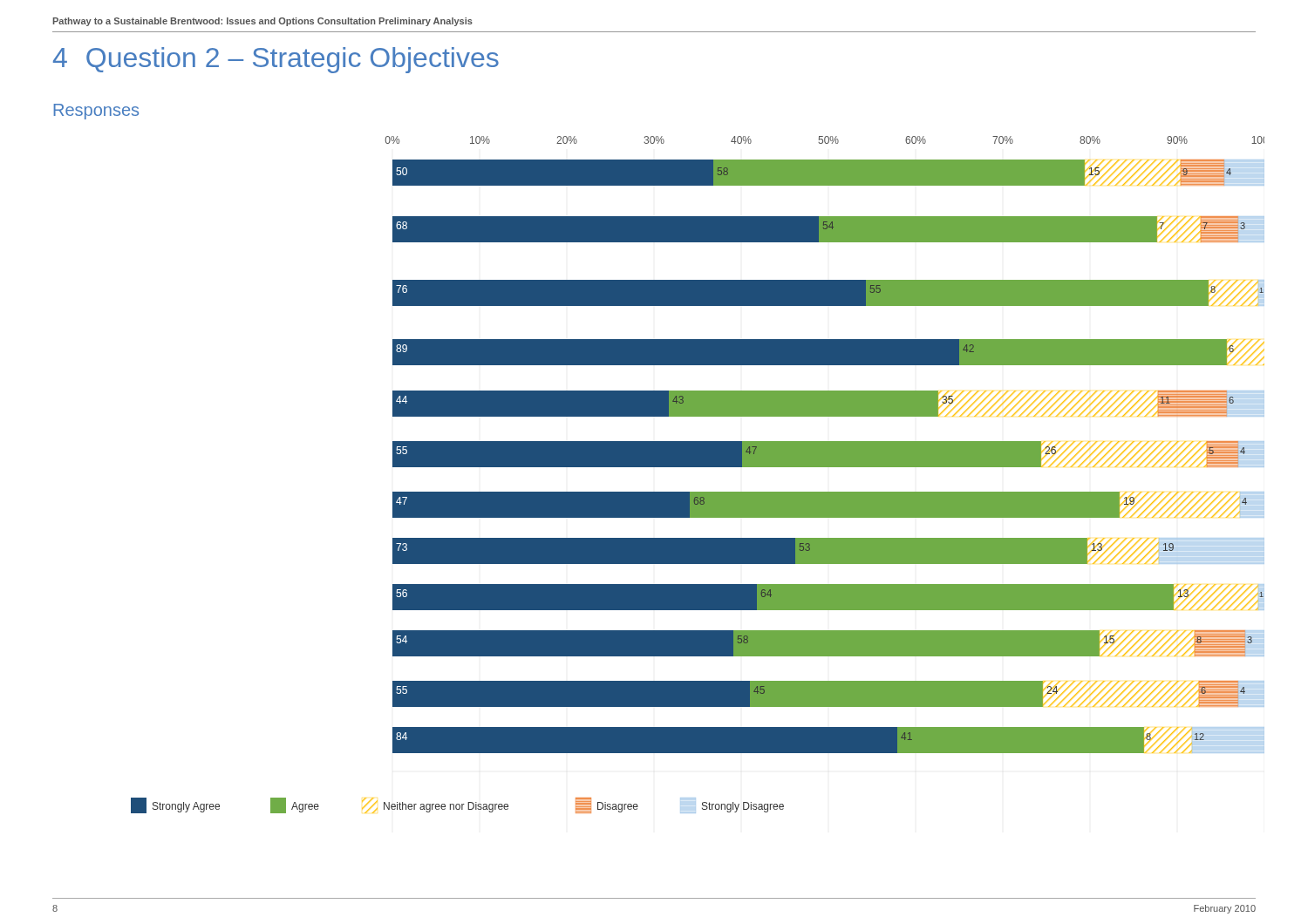This screenshot has width=1308, height=924.
Task: Find the stacked bar chart
Action: point(663,486)
